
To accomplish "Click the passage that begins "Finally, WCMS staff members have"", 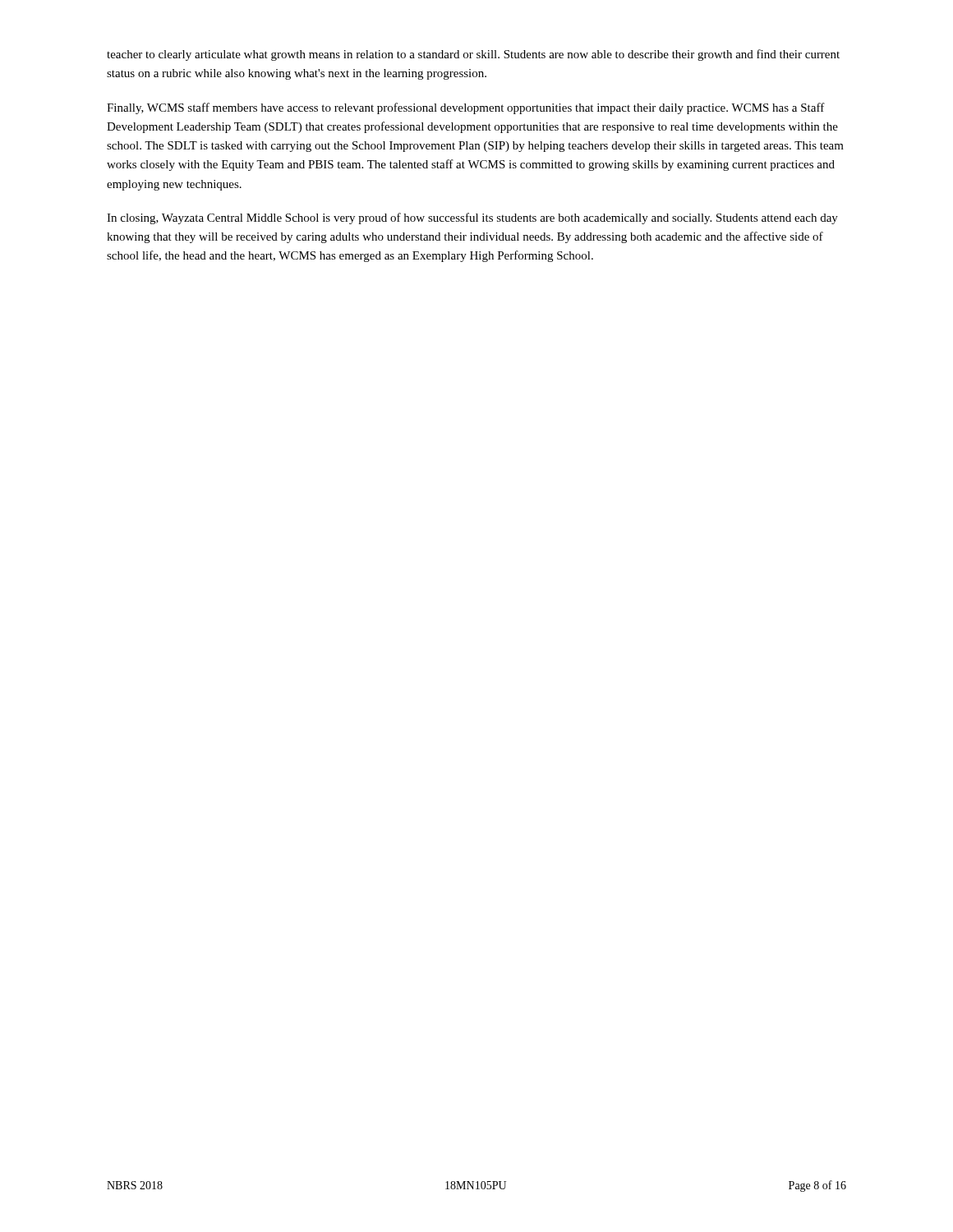I will 475,145.
